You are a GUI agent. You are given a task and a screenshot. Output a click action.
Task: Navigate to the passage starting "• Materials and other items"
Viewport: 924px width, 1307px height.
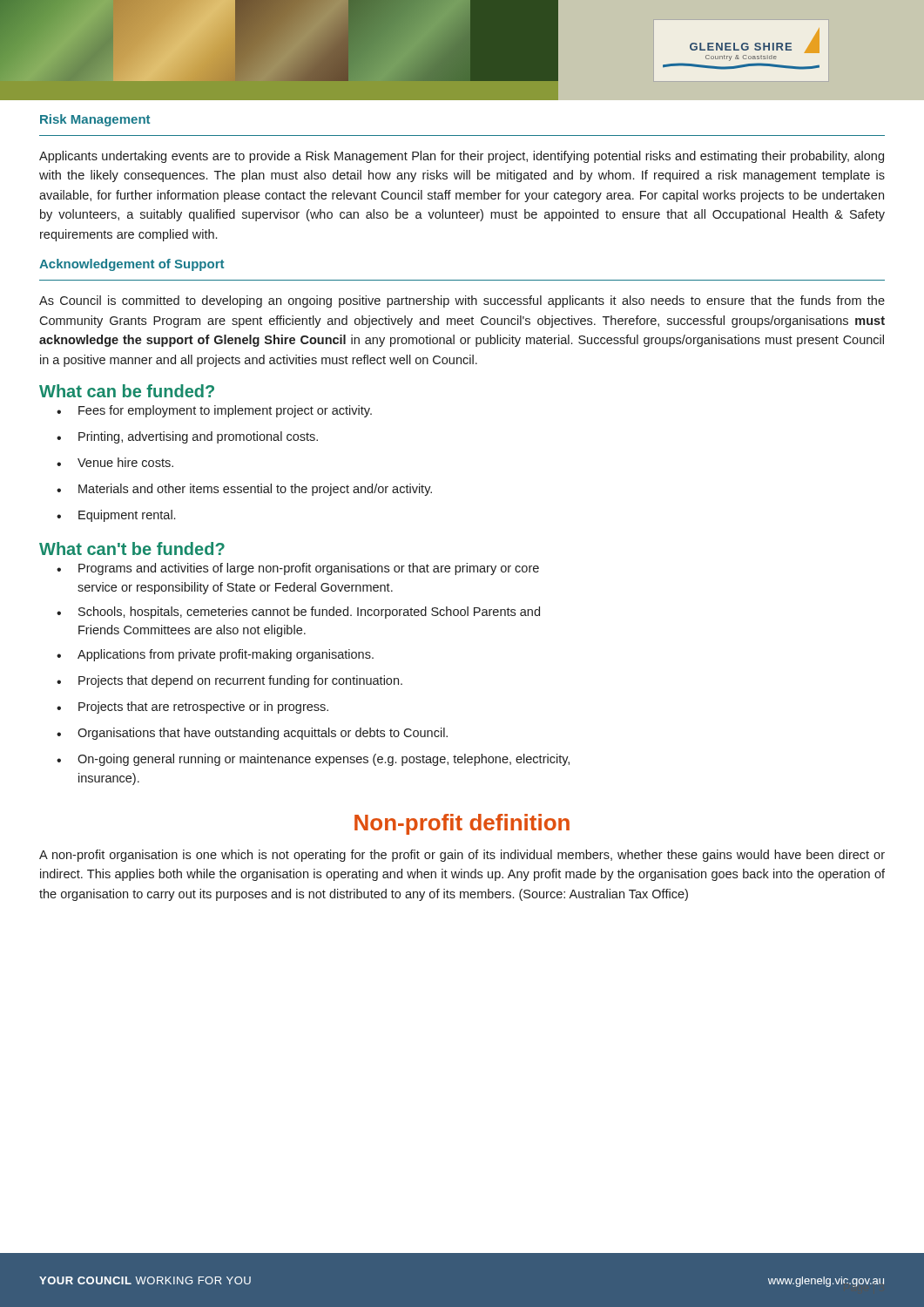[245, 491]
